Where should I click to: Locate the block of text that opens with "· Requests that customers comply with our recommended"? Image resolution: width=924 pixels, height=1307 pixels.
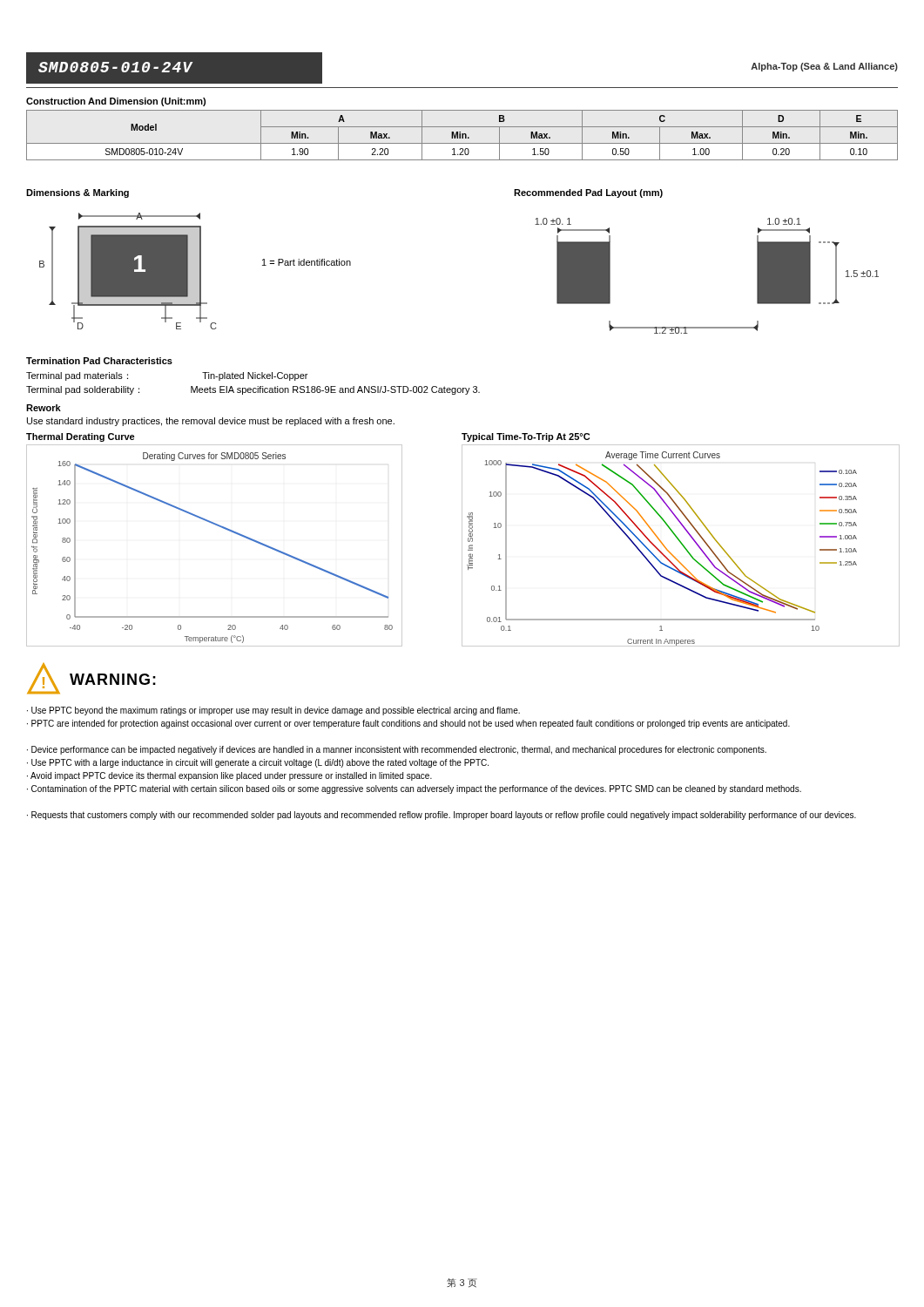tap(441, 815)
